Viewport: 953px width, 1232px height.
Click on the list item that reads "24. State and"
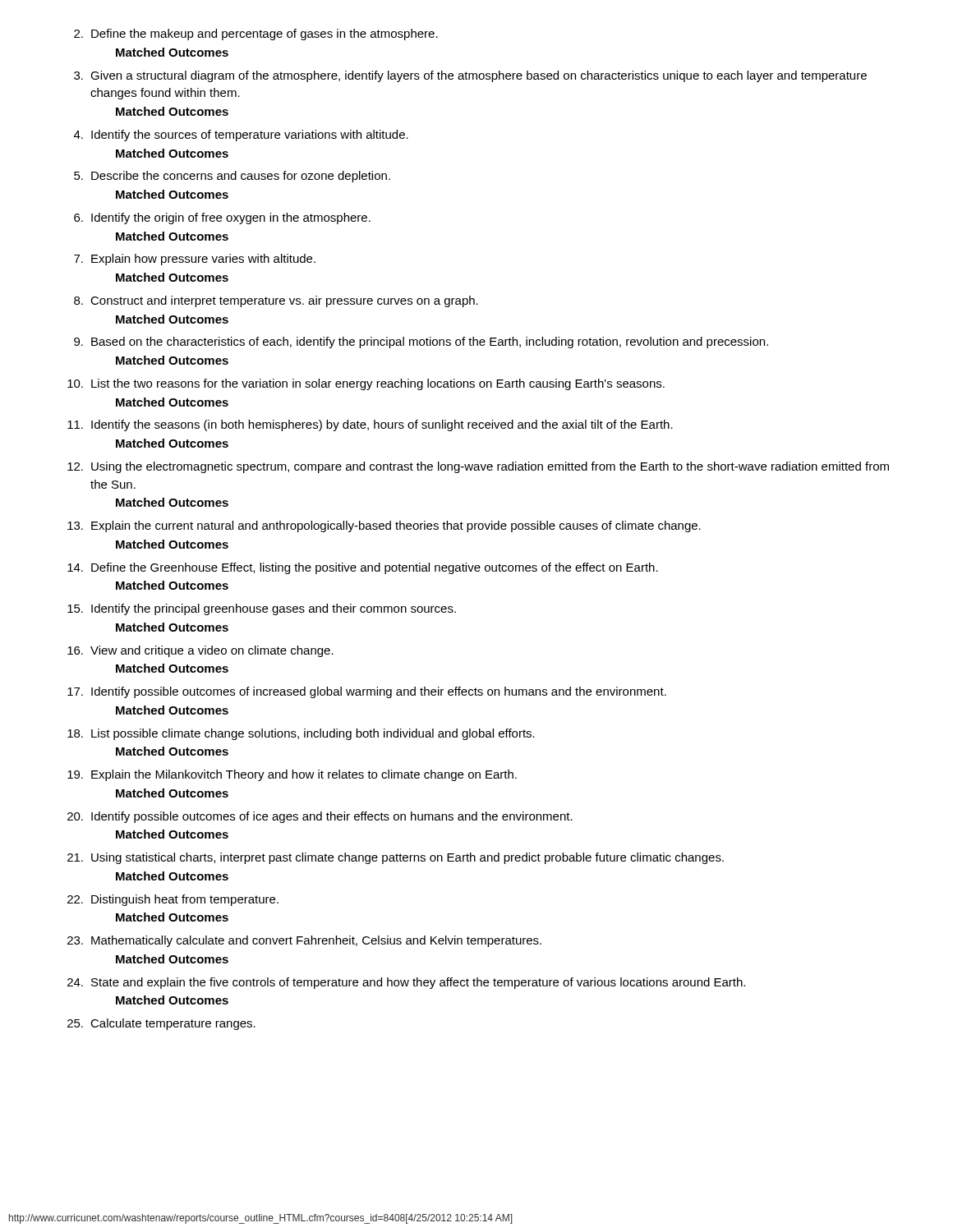[476, 993]
